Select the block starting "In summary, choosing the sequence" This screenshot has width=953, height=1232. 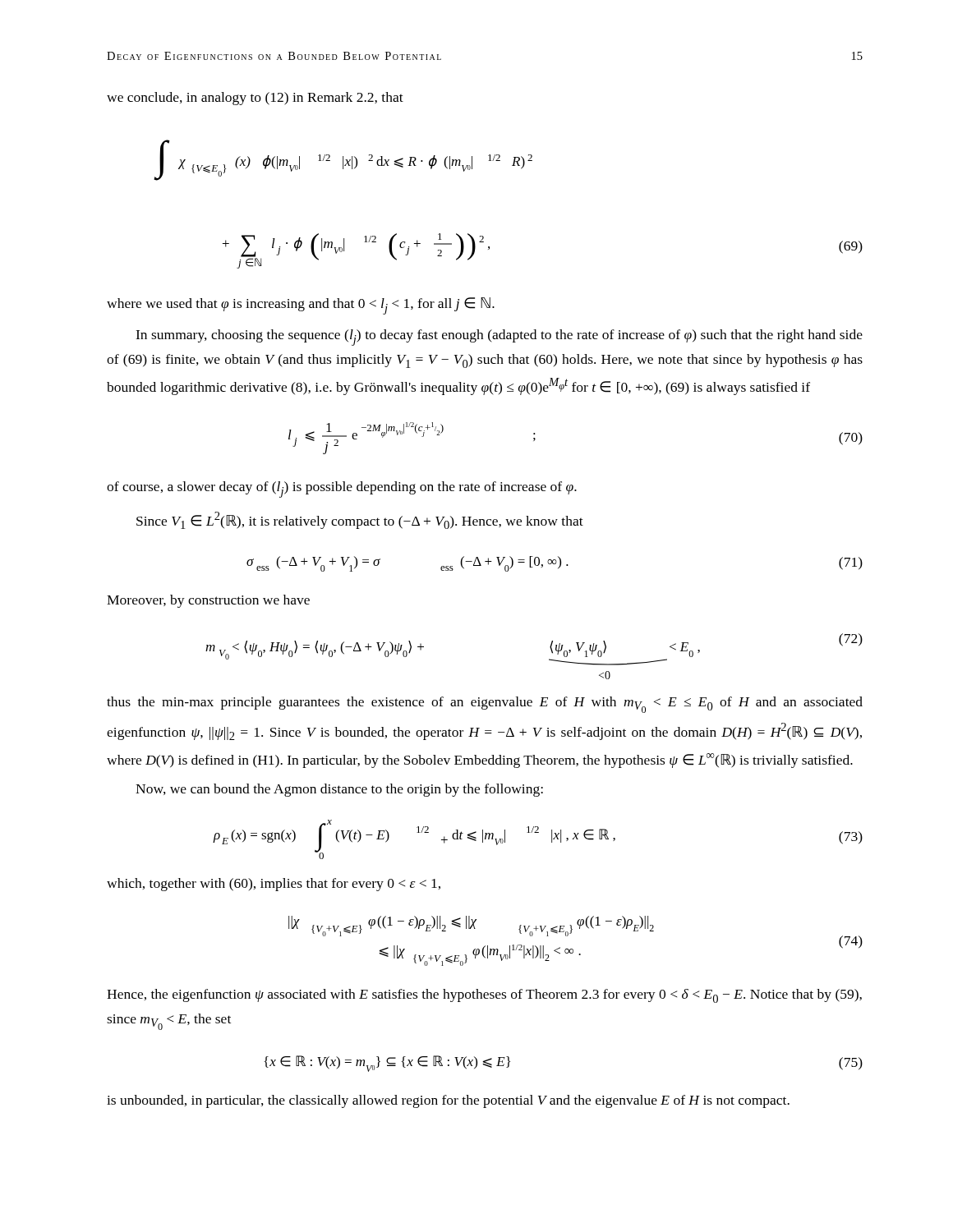click(x=485, y=361)
